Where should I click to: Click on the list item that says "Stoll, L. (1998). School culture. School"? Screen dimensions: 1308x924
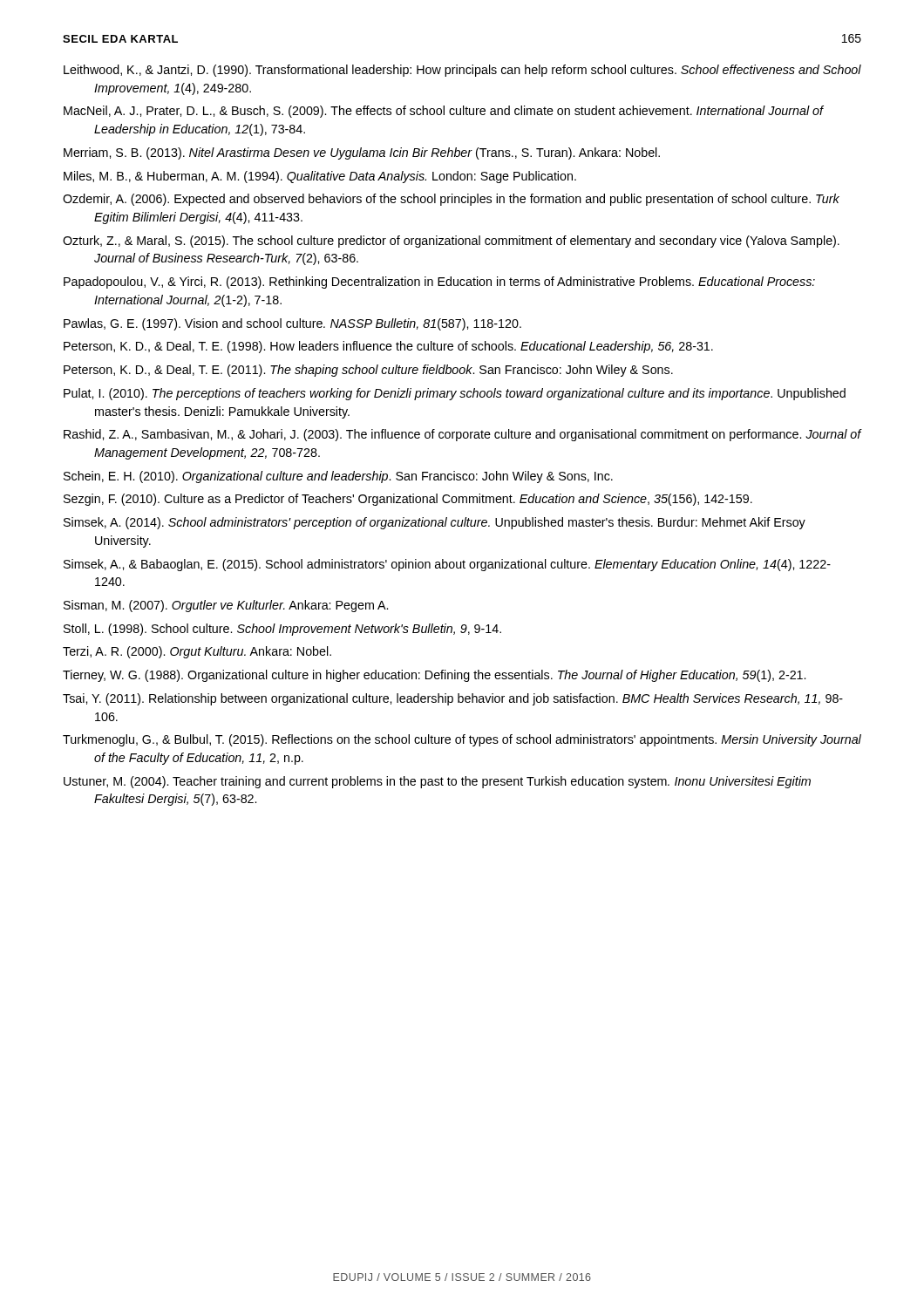point(283,628)
